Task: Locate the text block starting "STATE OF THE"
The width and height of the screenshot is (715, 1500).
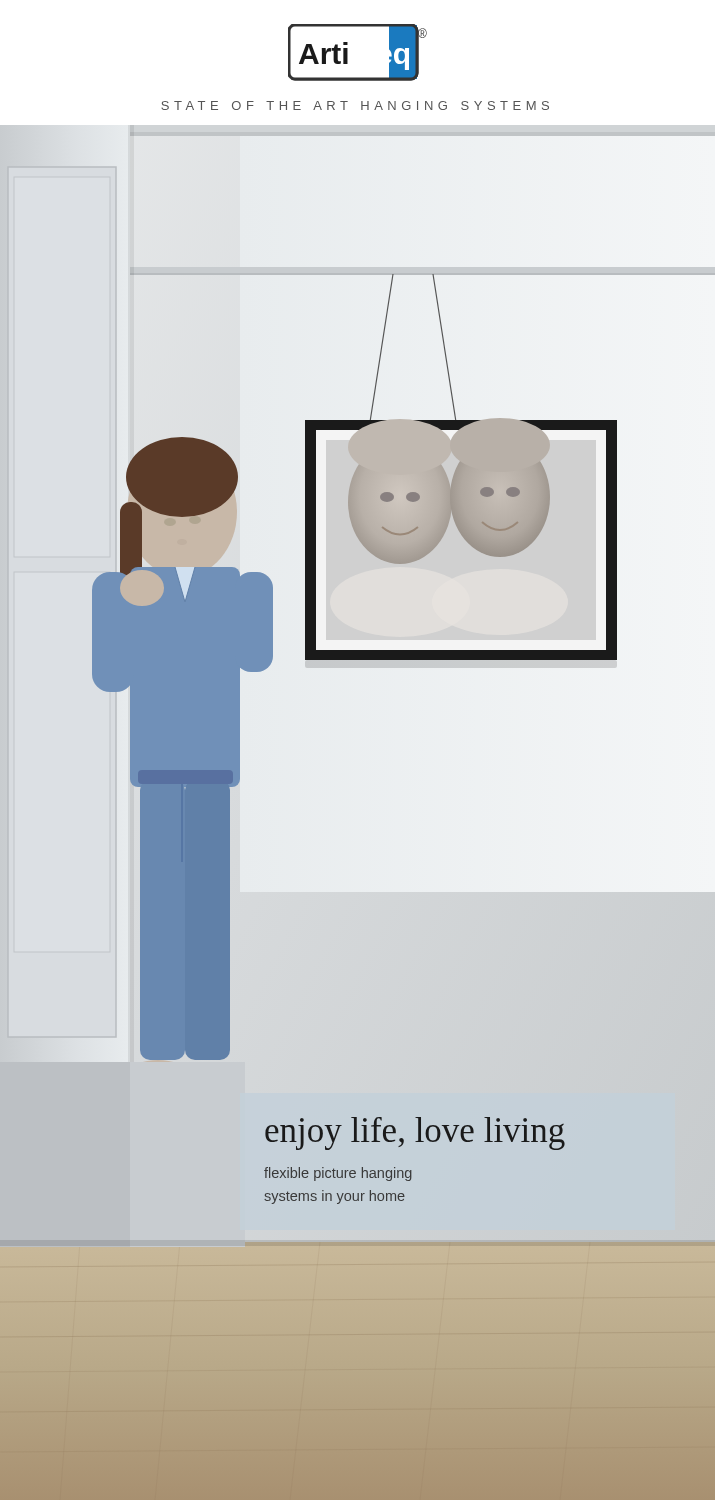Action: click(x=357, y=105)
